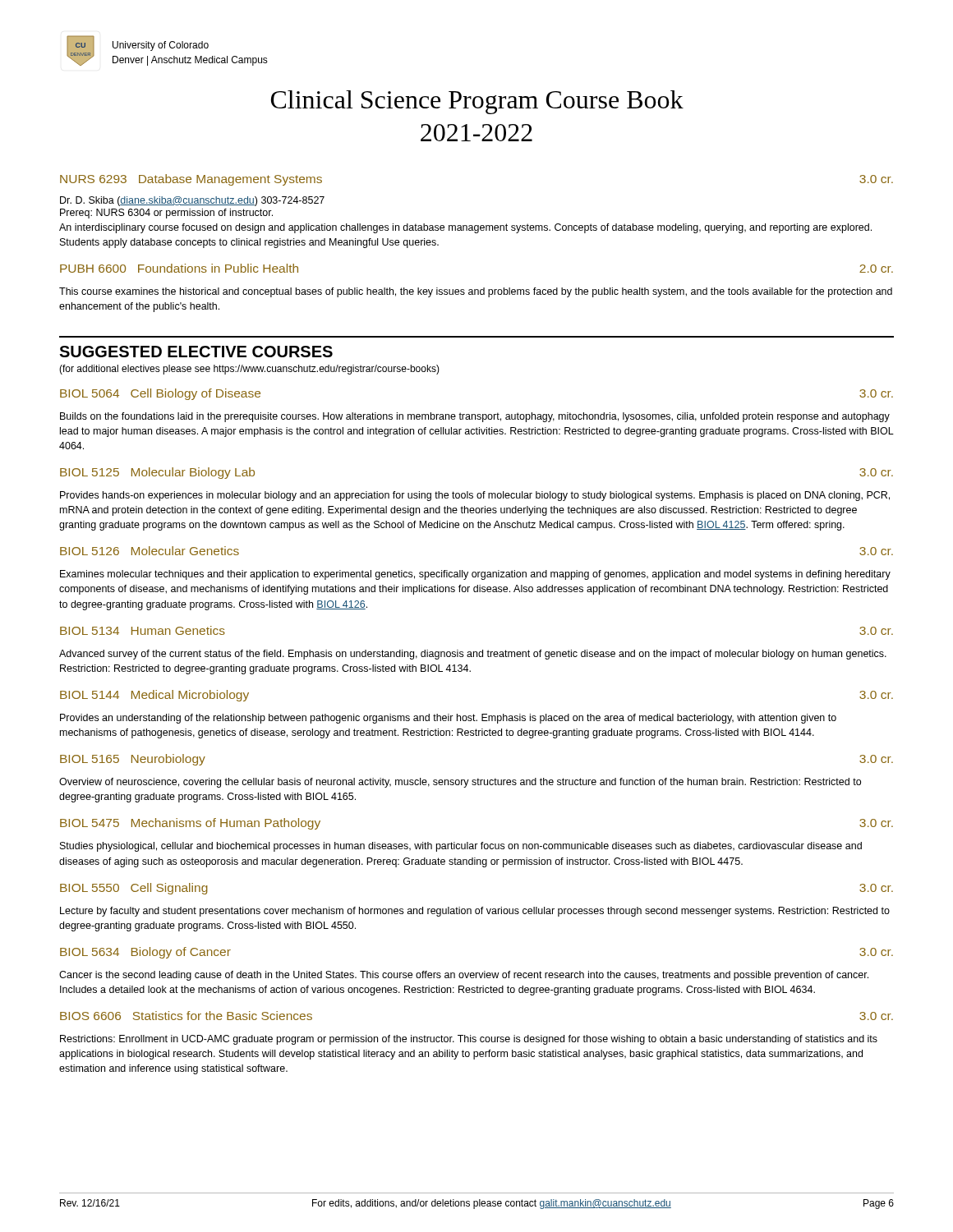Click the section header that begins "BIOL 5134 Human Genetics 3.0"
The width and height of the screenshot is (953, 1232).
click(x=83, y=630)
